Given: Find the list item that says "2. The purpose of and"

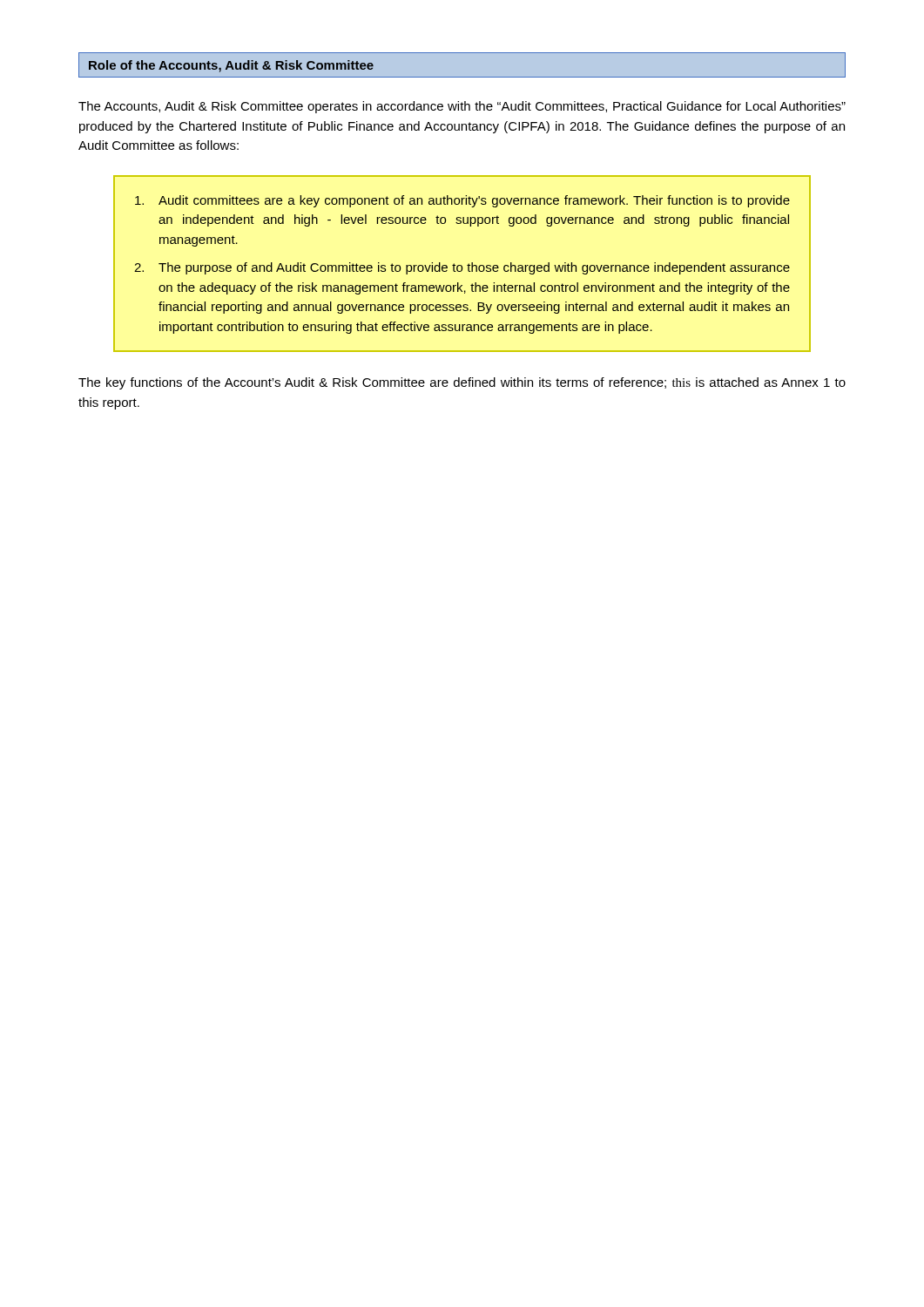Looking at the screenshot, I should point(462,297).
